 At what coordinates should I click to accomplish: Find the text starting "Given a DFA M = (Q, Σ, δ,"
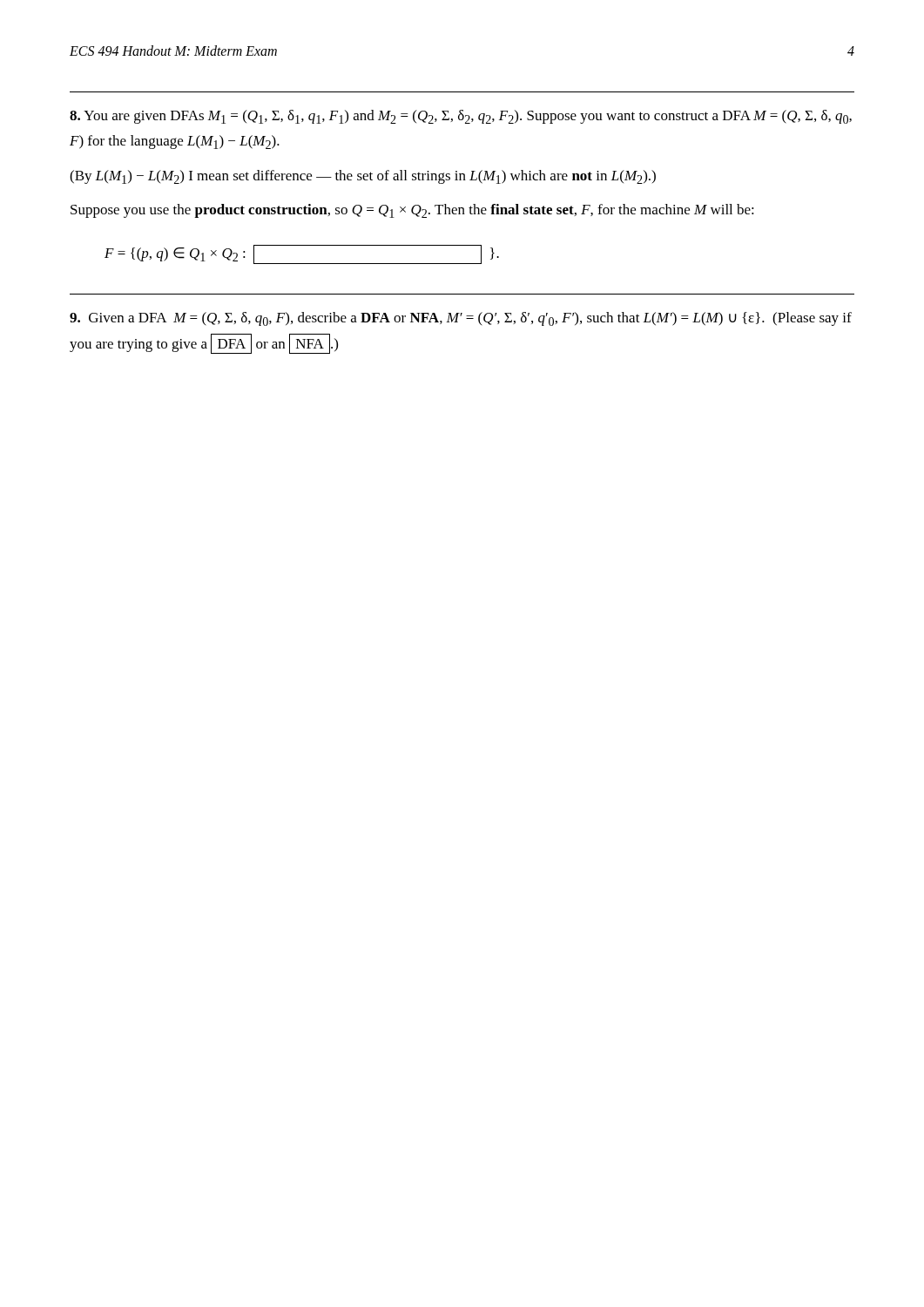point(462,331)
